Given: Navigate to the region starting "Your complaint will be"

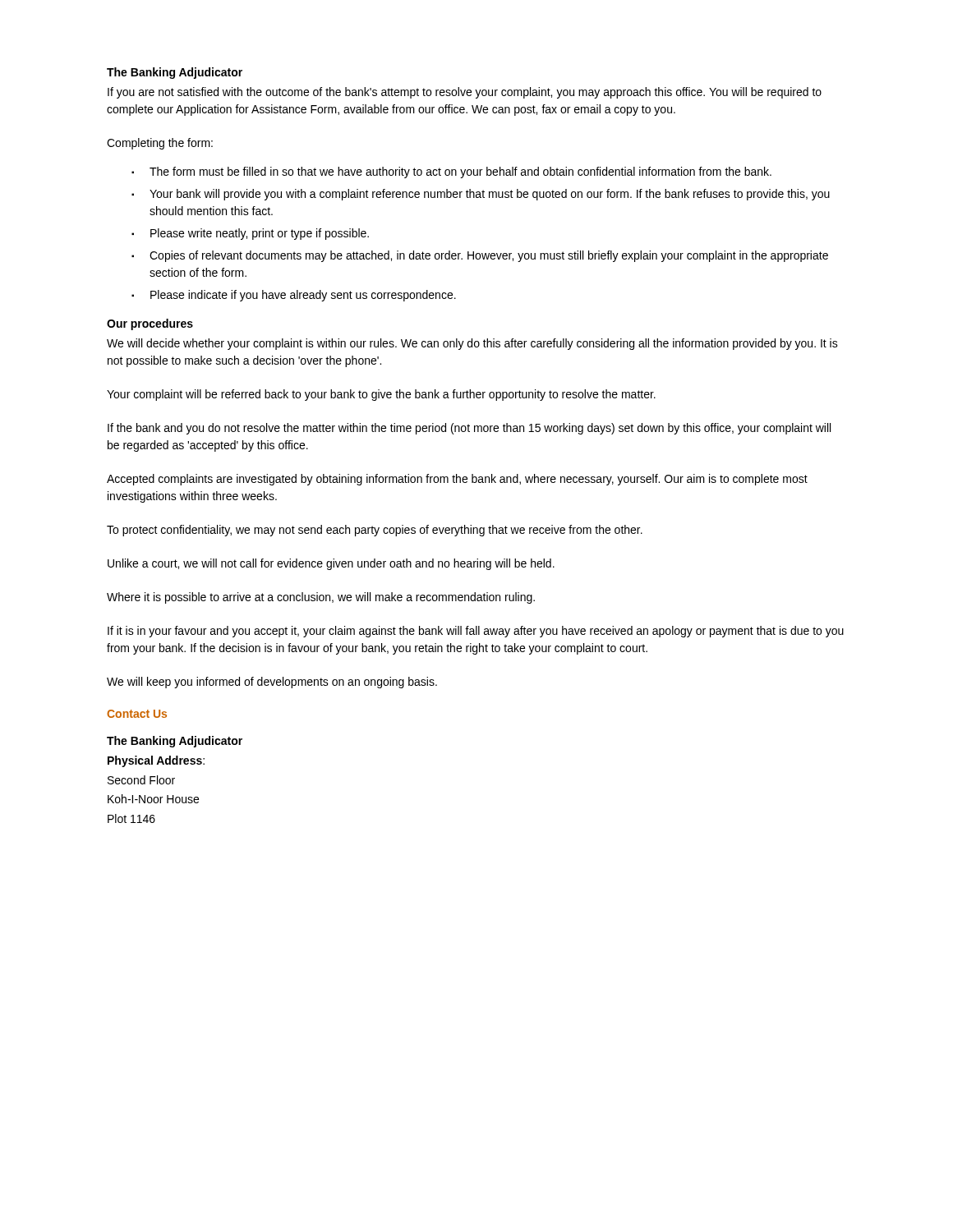Looking at the screenshot, I should [x=382, y=394].
